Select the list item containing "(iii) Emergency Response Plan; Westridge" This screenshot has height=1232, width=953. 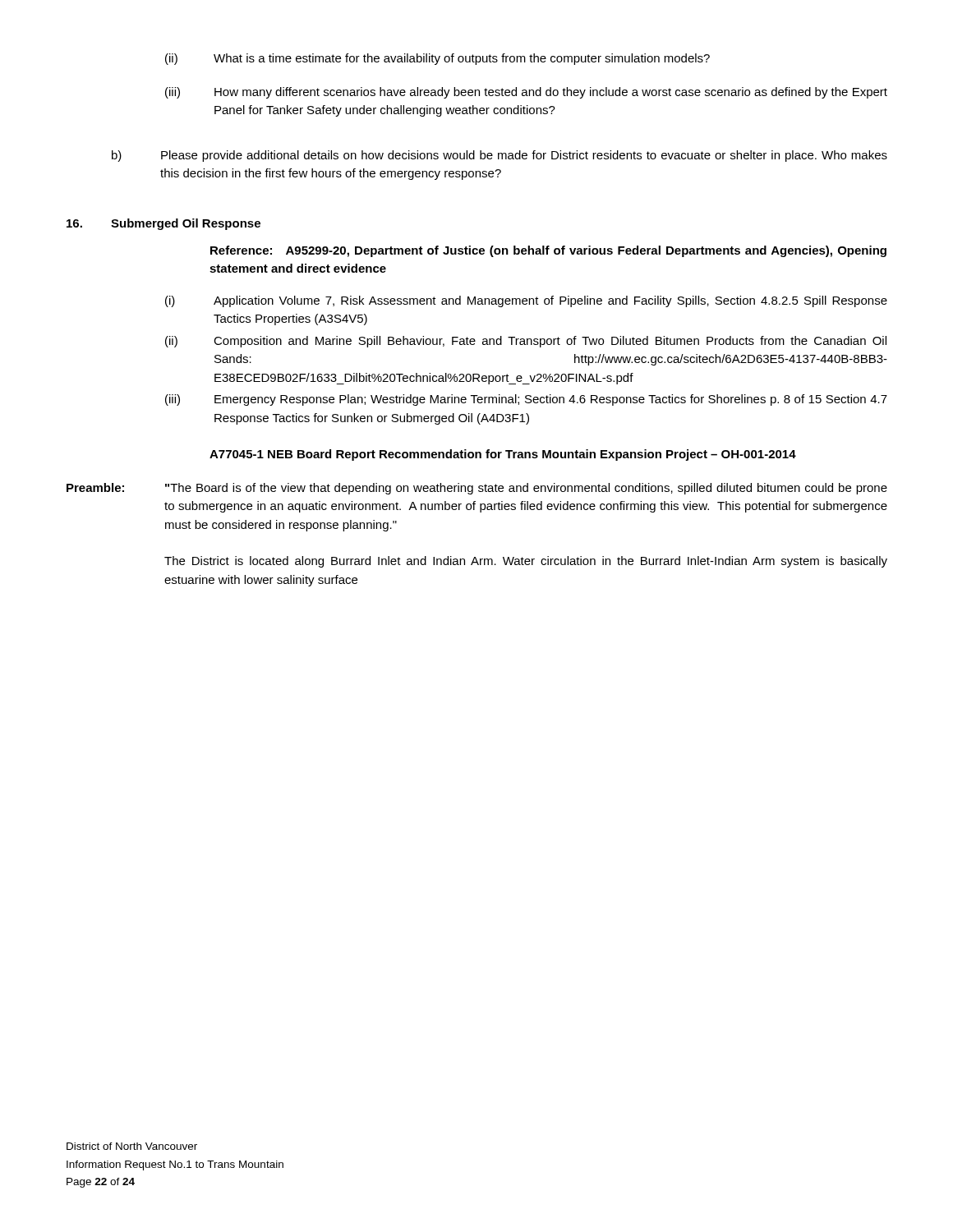(476, 409)
